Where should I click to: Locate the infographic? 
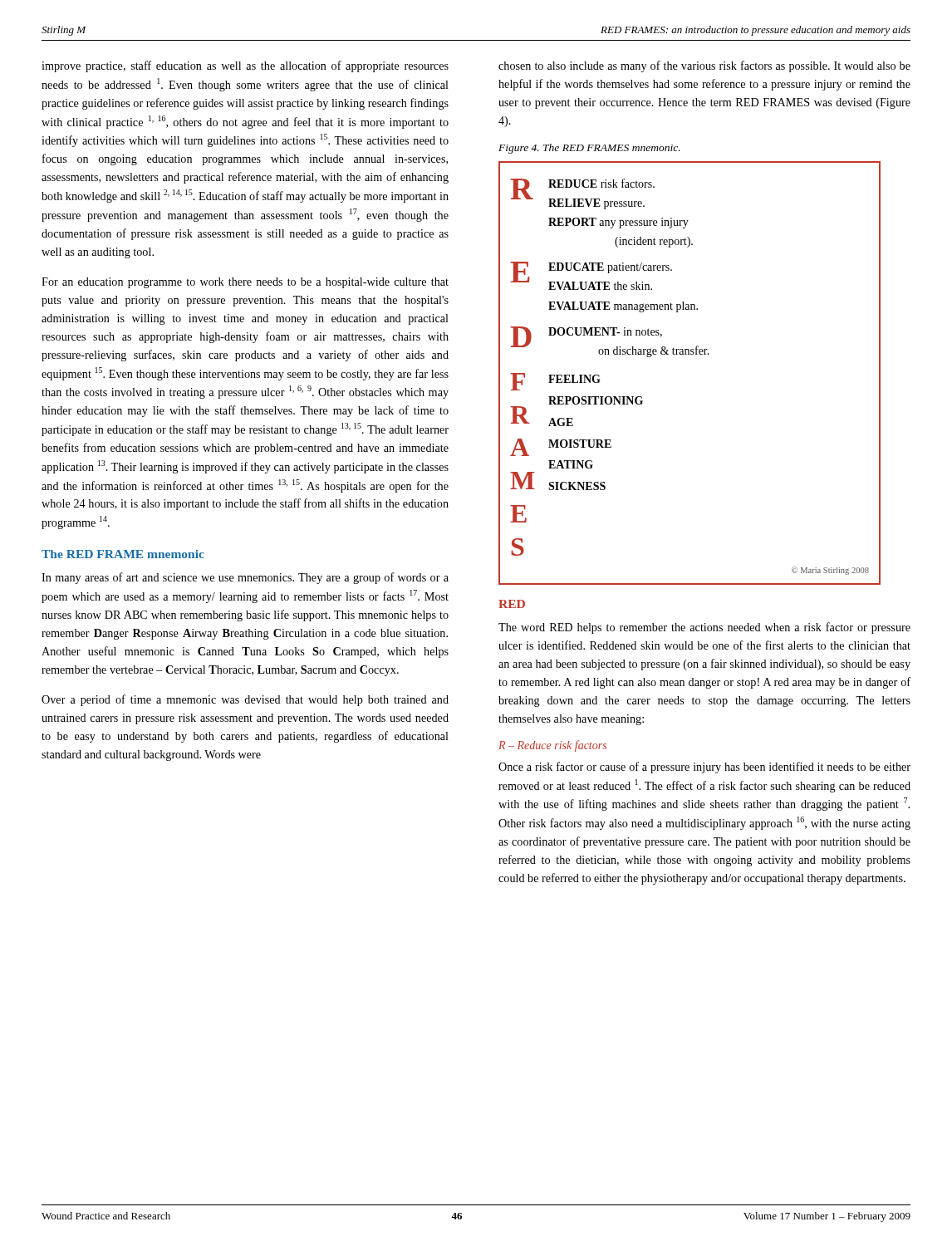pyautogui.click(x=690, y=373)
